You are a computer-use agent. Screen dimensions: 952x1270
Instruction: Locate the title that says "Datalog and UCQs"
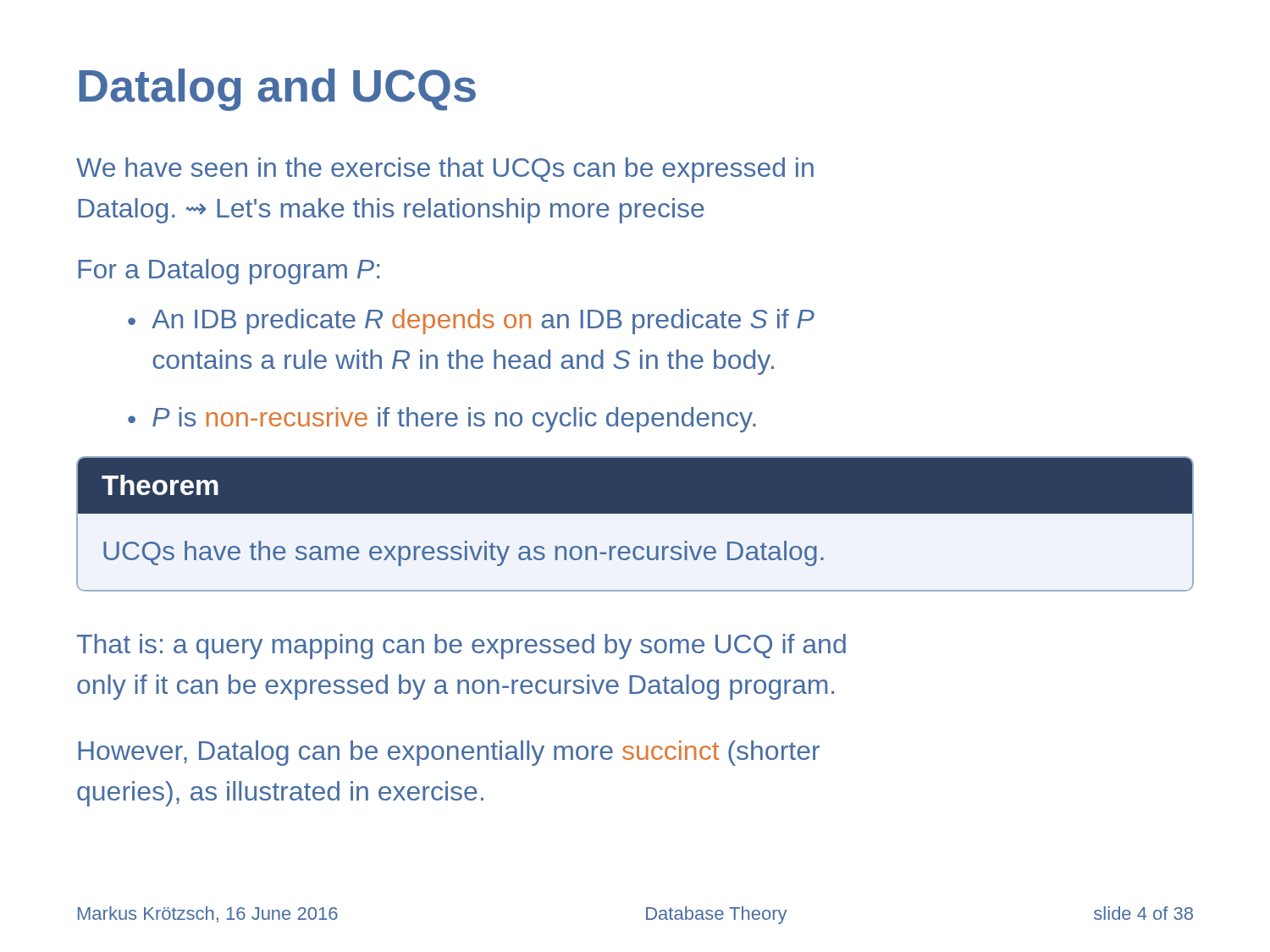pyautogui.click(x=277, y=85)
